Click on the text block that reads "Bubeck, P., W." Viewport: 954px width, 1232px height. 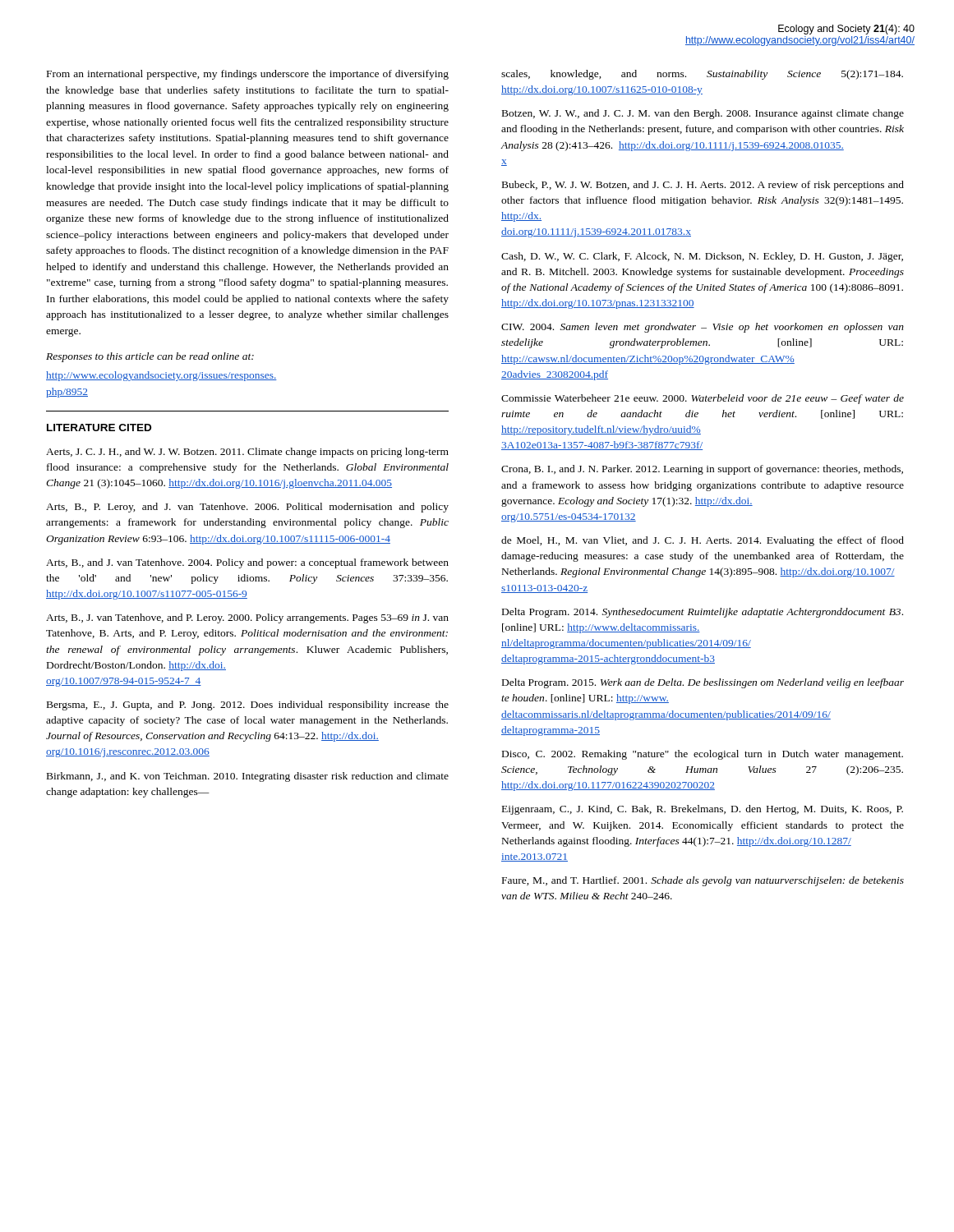pos(703,208)
